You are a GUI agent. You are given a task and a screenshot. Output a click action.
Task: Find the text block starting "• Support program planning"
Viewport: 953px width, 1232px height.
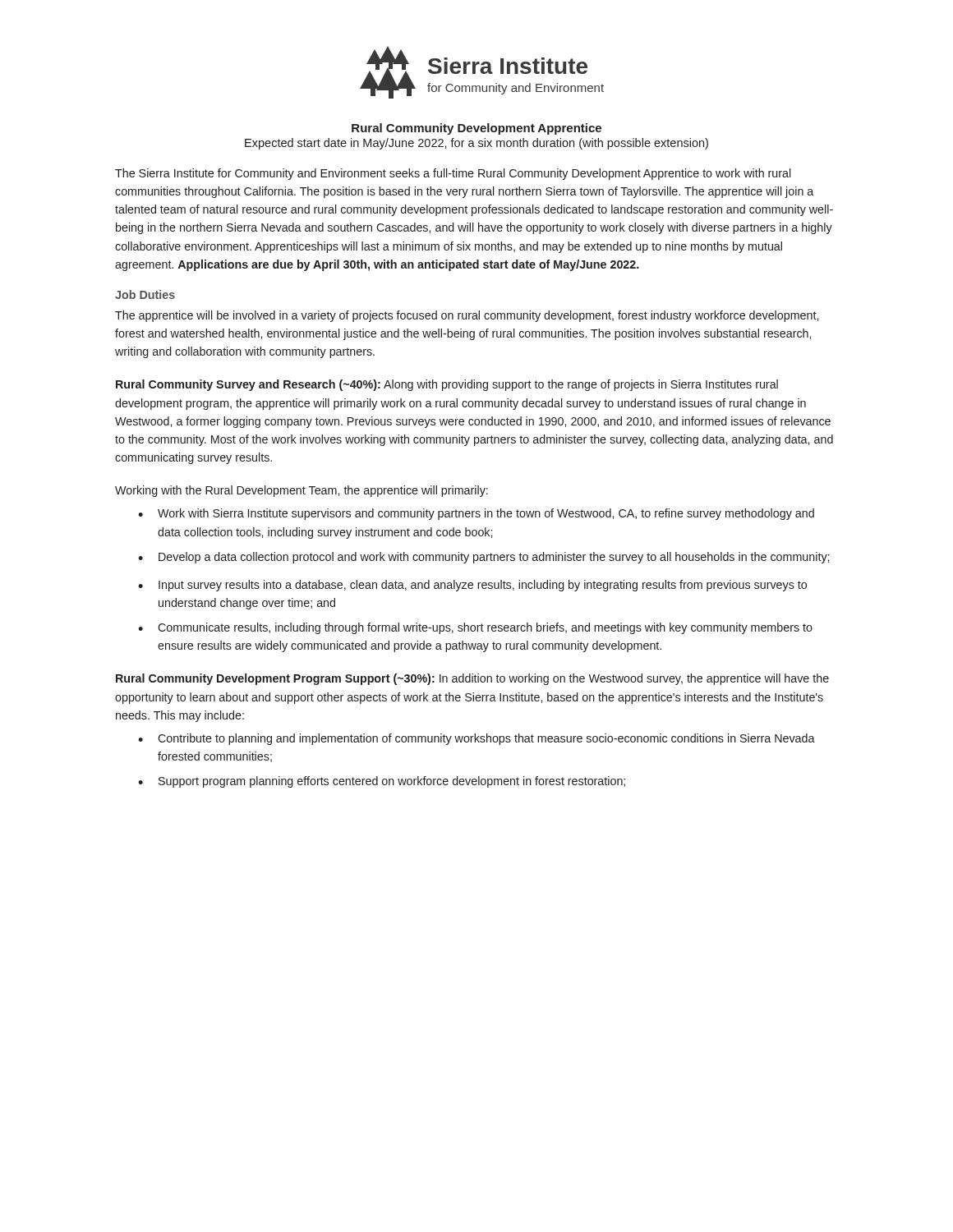click(382, 783)
